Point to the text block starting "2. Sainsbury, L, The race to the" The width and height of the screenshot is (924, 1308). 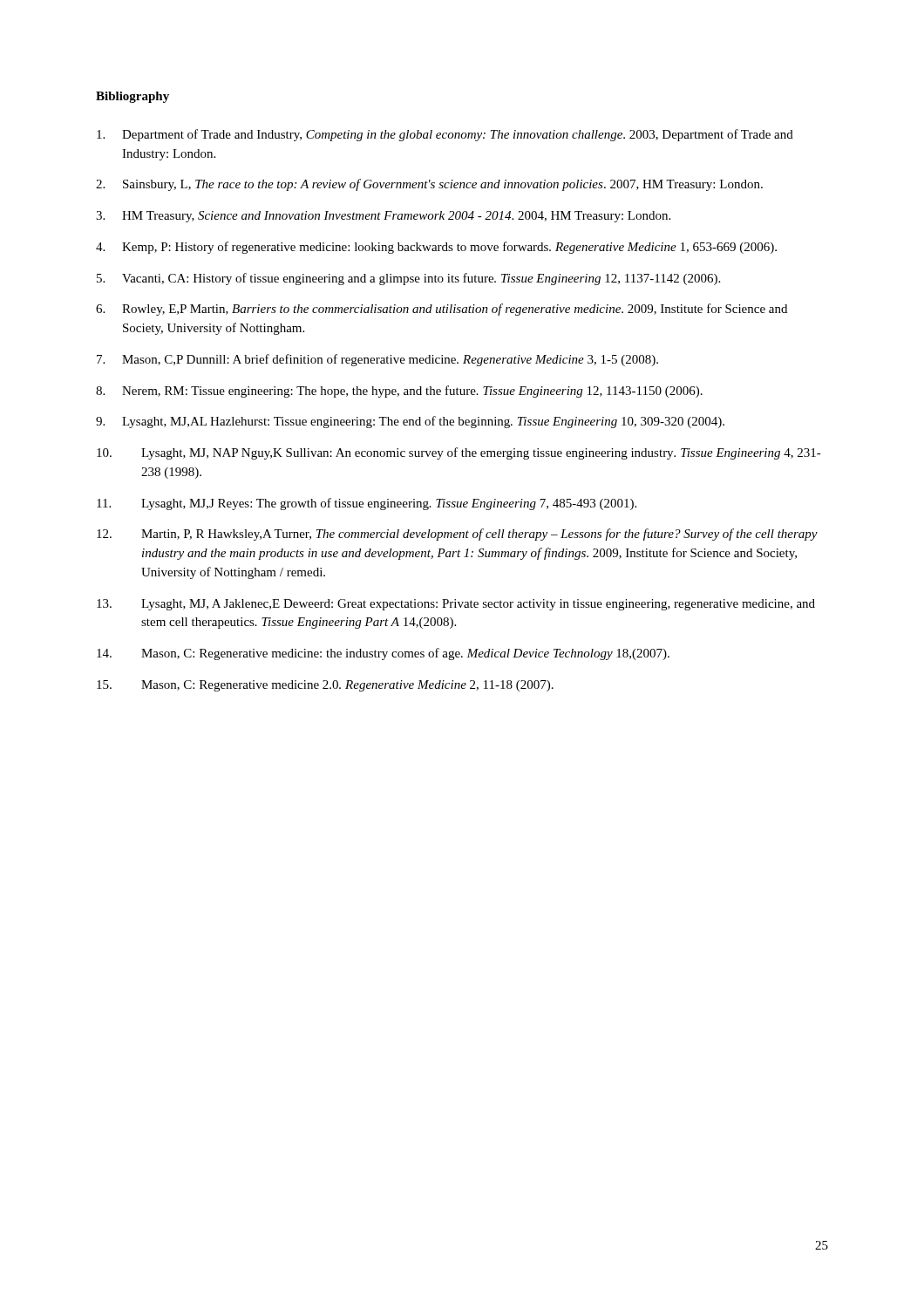point(462,185)
